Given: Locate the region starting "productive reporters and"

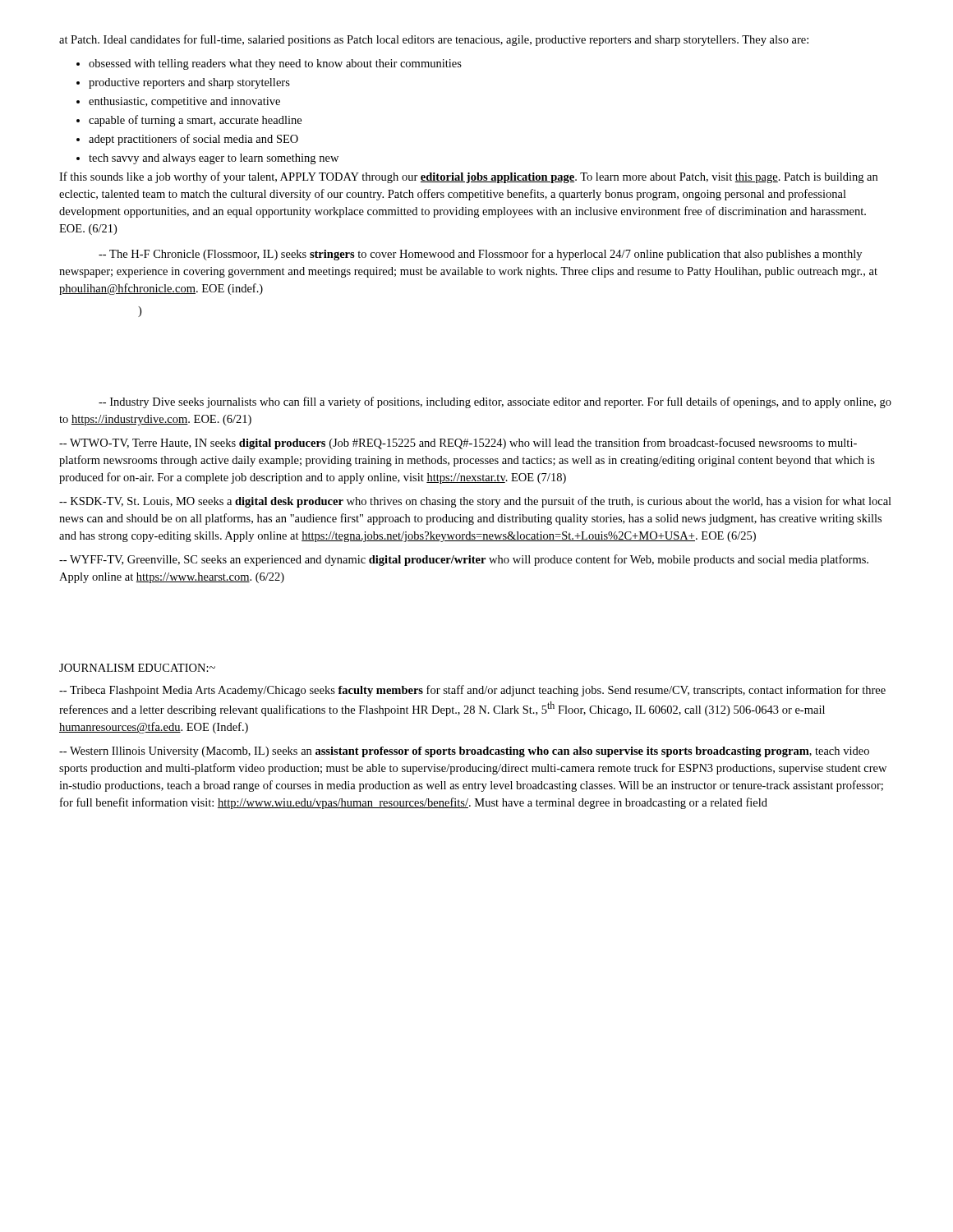Looking at the screenshot, I should coord(183,83).
